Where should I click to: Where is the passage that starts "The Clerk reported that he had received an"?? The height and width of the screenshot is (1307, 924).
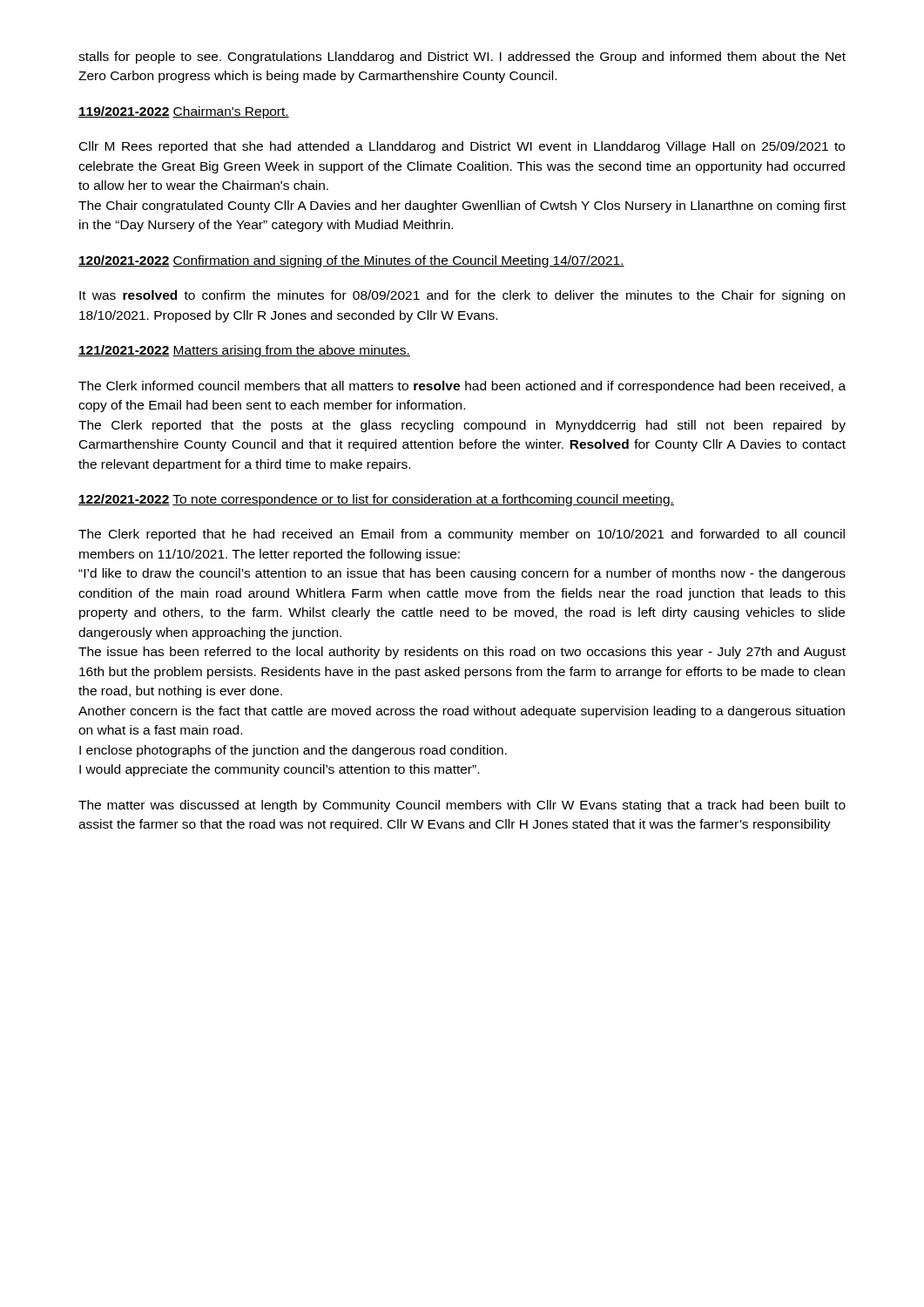[x=462, y=652]
